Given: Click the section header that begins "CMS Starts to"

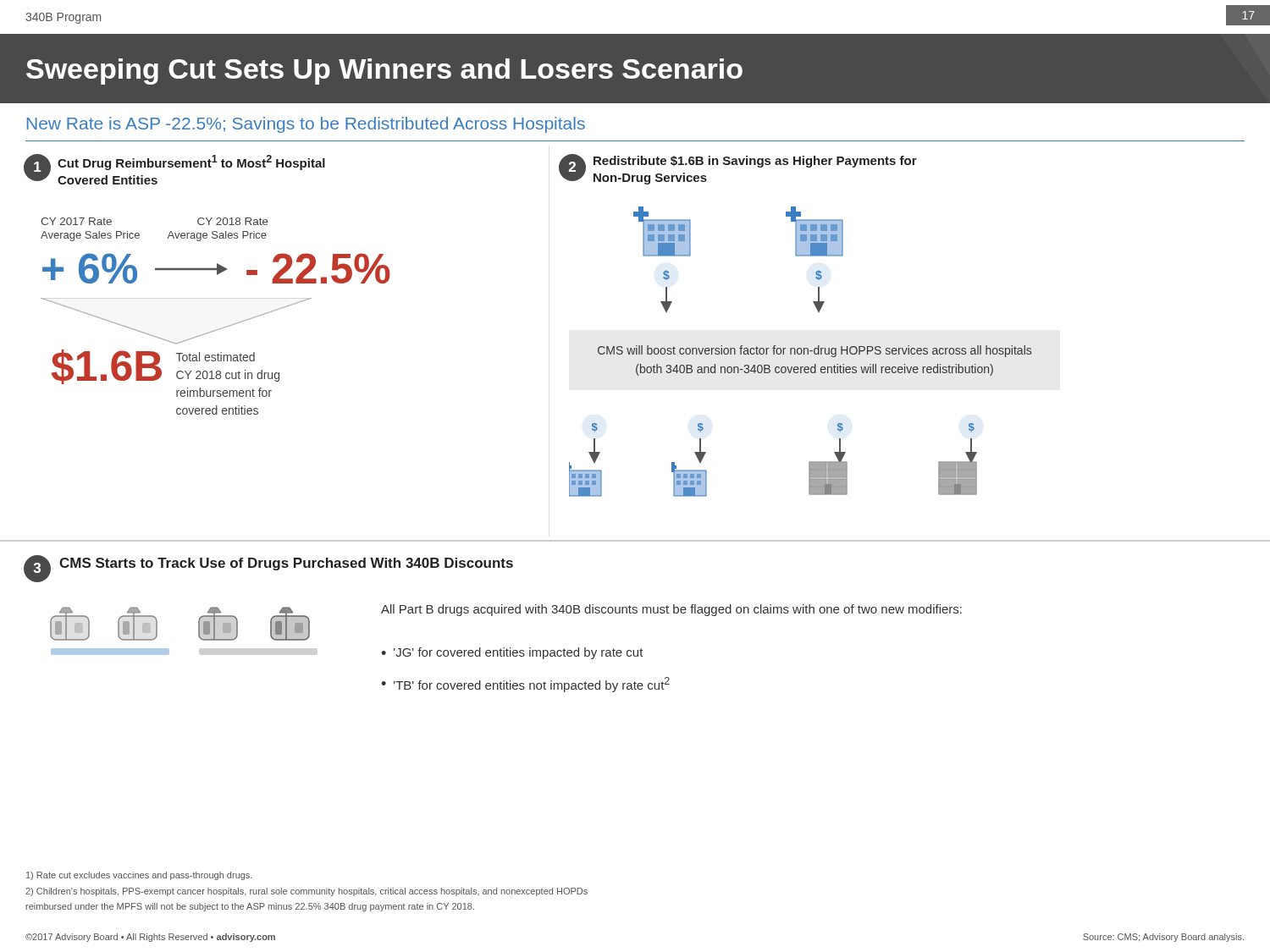Looking at the screenshot, I should 286,563.
